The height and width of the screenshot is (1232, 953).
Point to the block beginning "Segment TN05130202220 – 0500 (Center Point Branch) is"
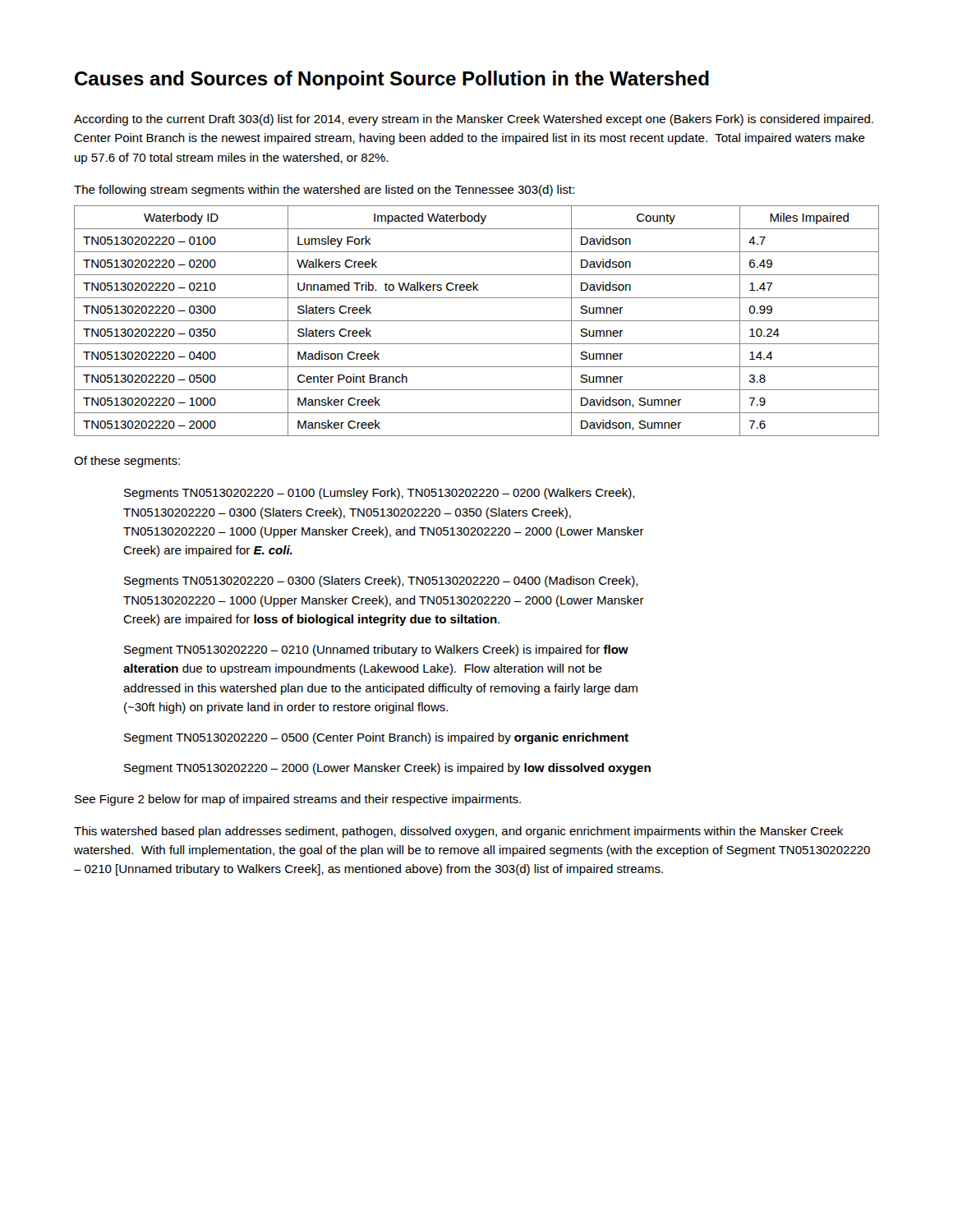click(x=376, y=737)
